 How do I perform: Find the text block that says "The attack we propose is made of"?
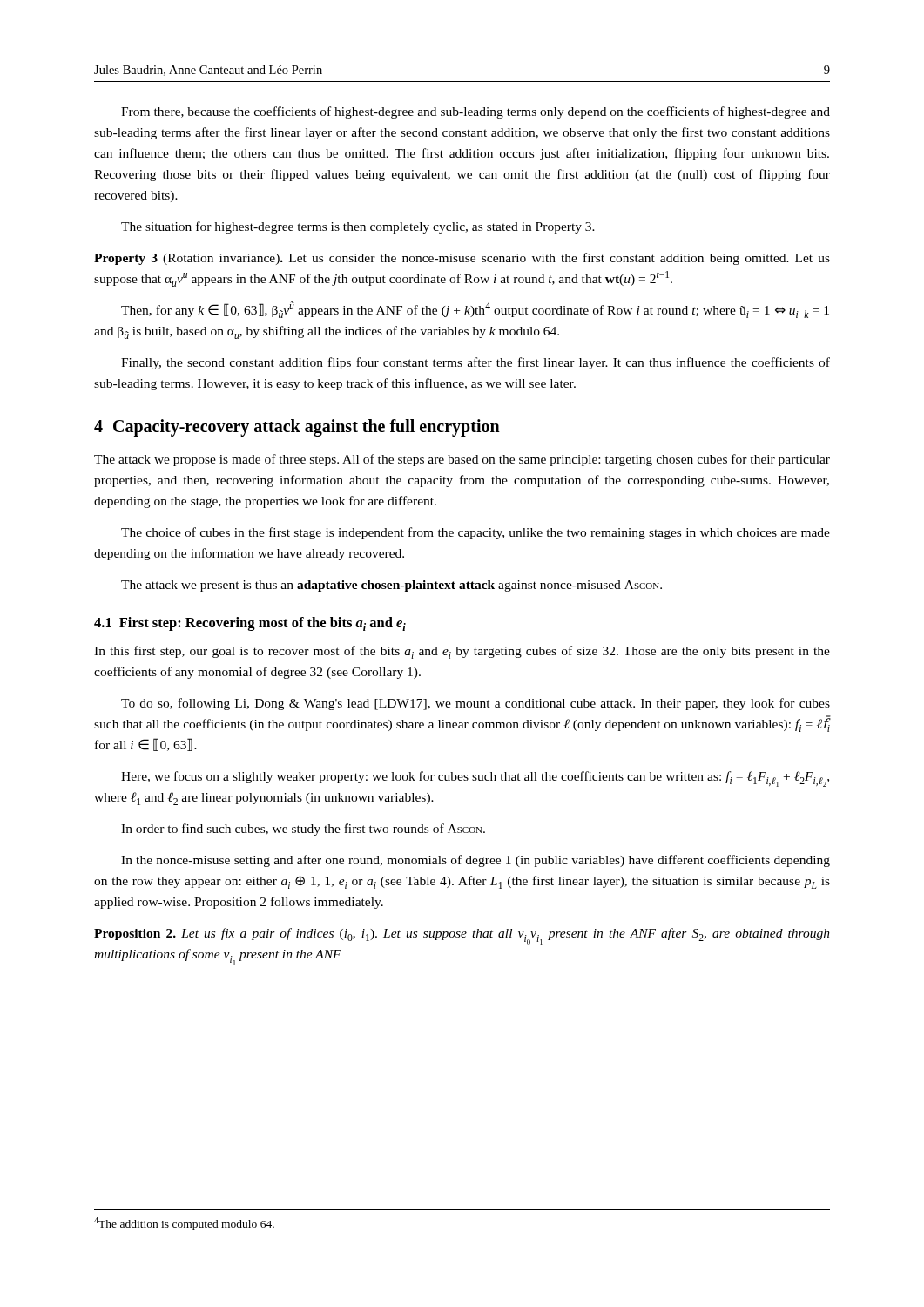pyautogui.click(x=462, y=480)
